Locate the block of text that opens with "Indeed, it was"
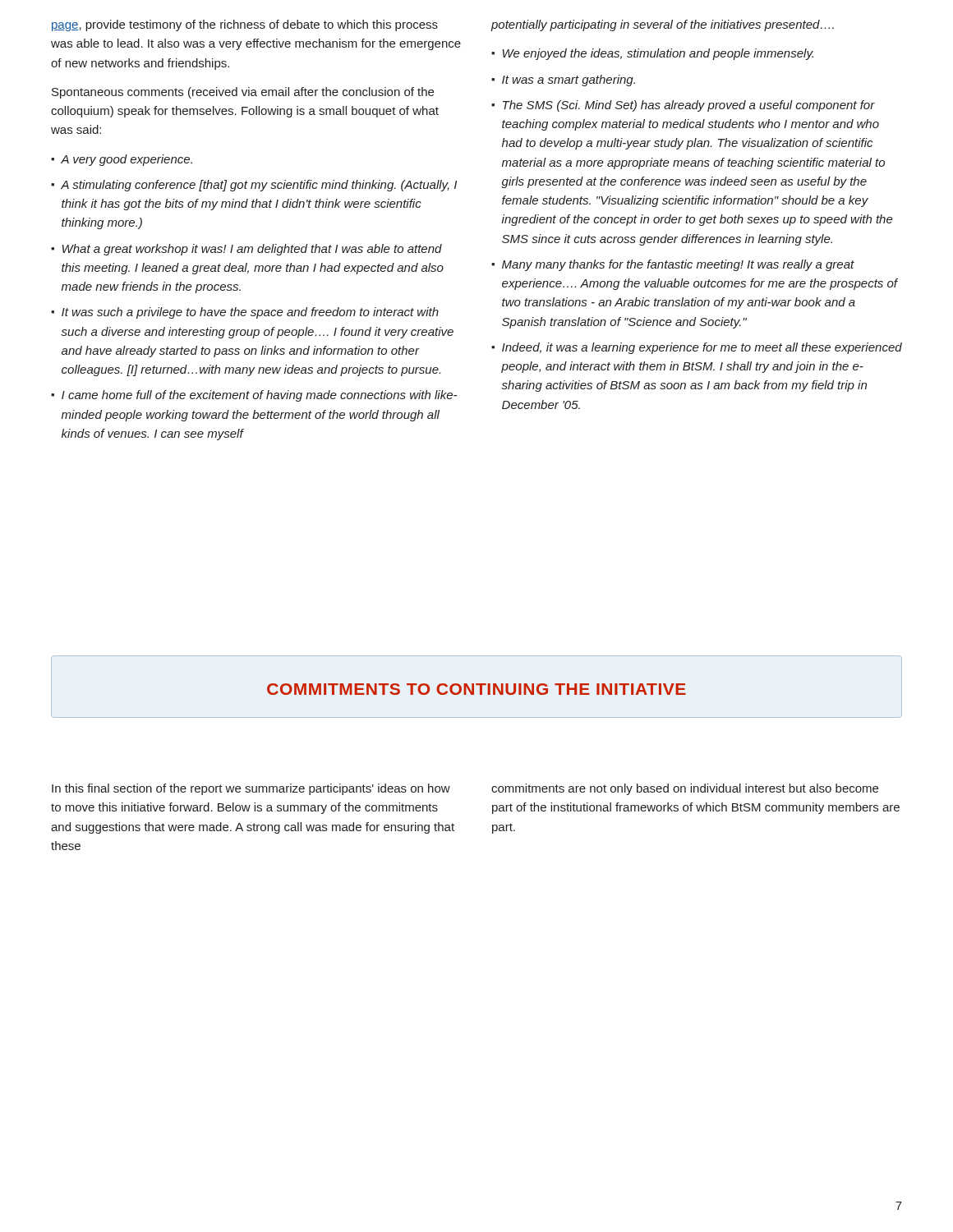Screen dimensions: 1232x953 pyautogui.click(x=702, y=376)
